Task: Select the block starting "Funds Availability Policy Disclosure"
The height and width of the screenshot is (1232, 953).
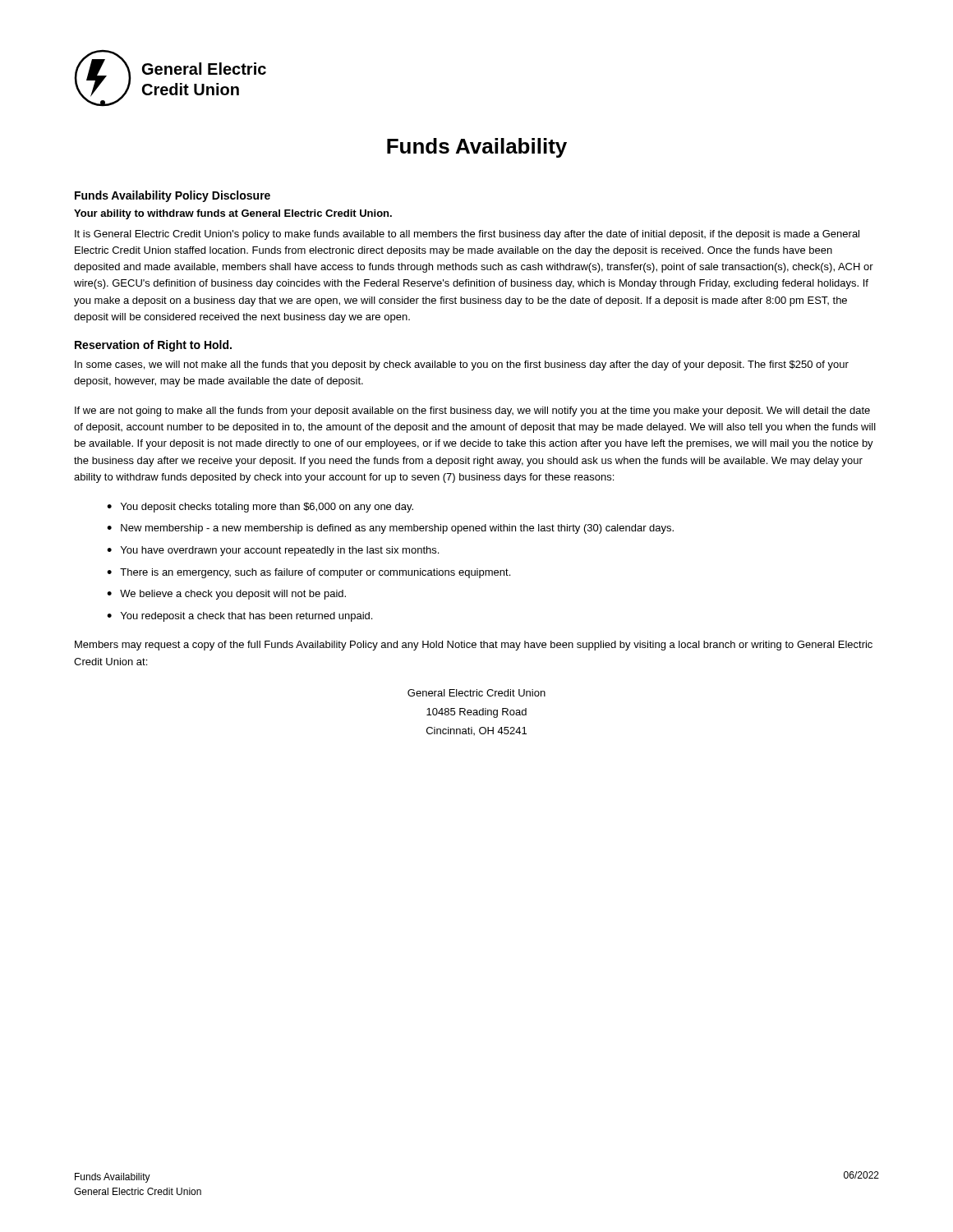Action: pos(172,195)
